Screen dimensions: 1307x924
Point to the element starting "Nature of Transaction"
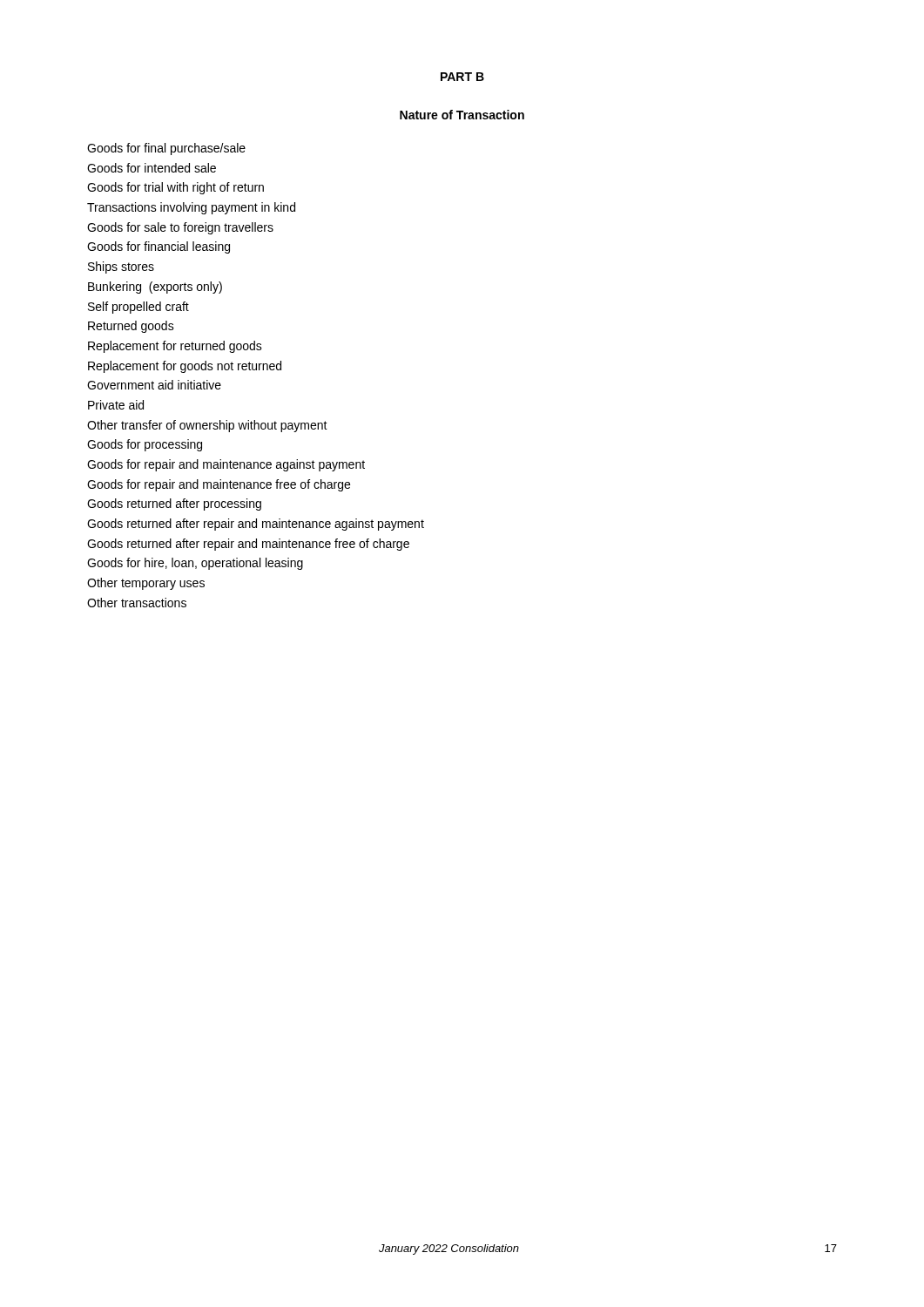[462, 115]
